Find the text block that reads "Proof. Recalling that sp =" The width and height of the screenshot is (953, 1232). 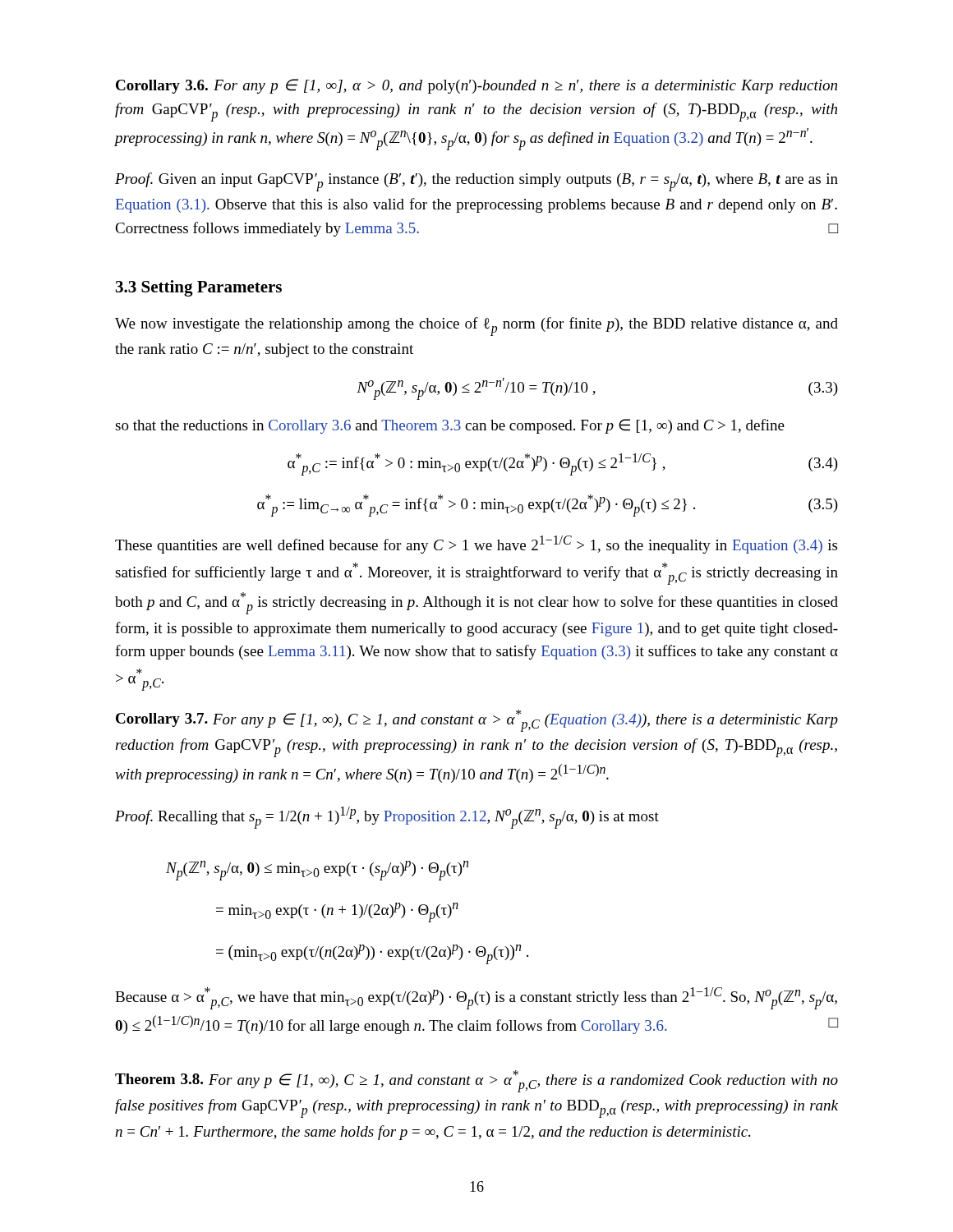tap(476, 816)
